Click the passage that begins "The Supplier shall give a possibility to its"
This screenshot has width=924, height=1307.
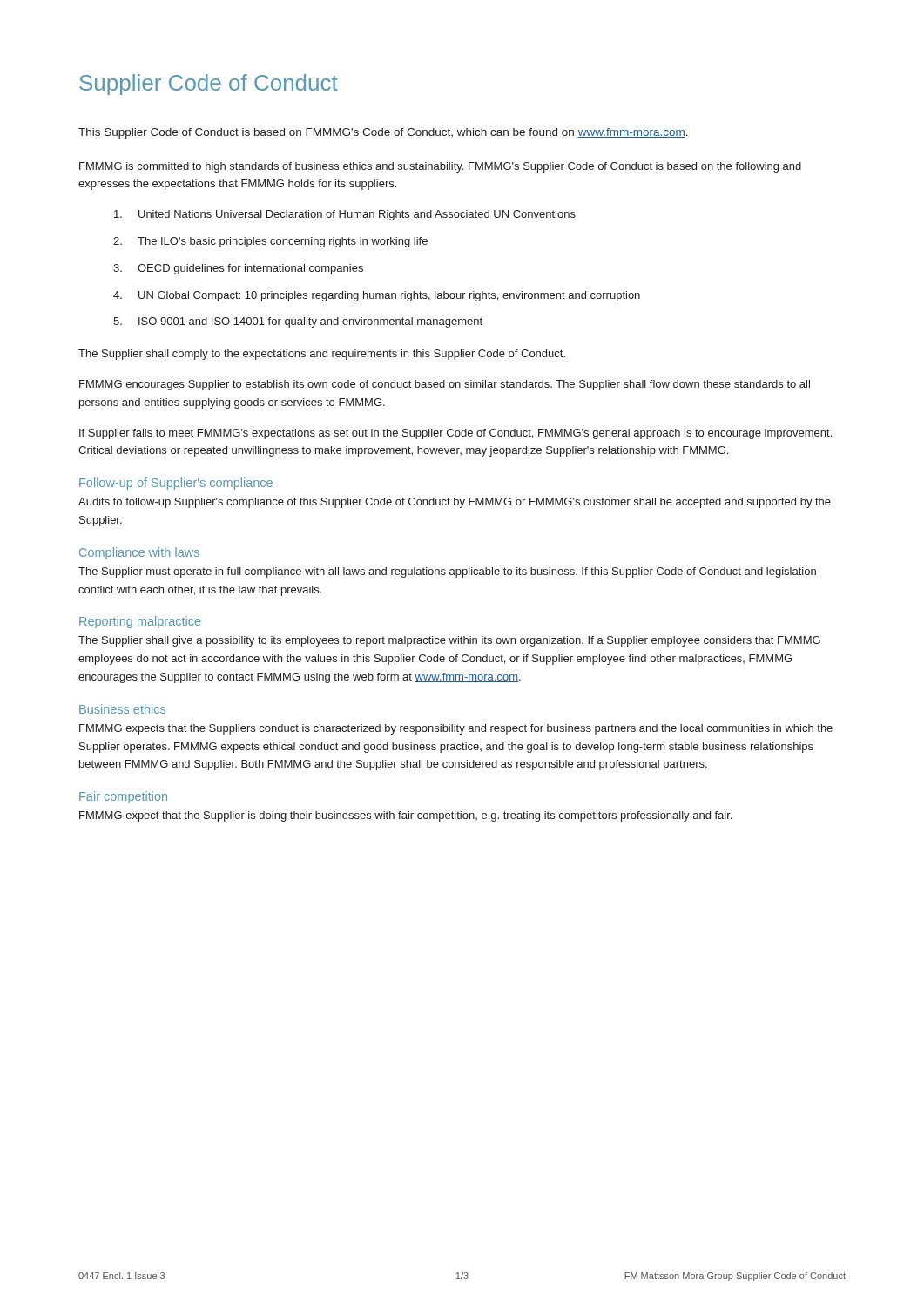click(450, 658)
